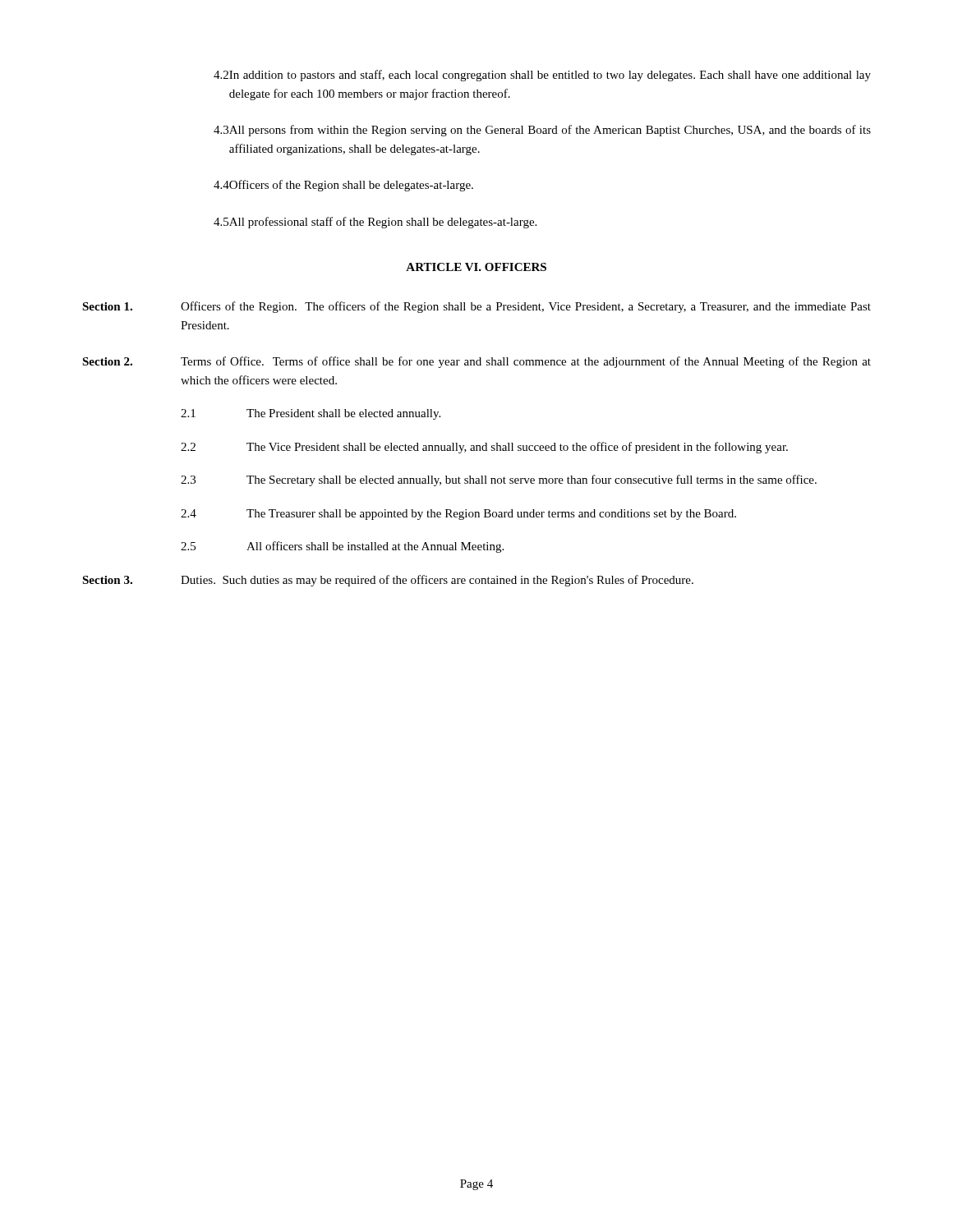This screenshot has width=953, height=1232.
Task: Click the passage that begins "2.5 All officers shall be installed at"
Action: point(342,547)
